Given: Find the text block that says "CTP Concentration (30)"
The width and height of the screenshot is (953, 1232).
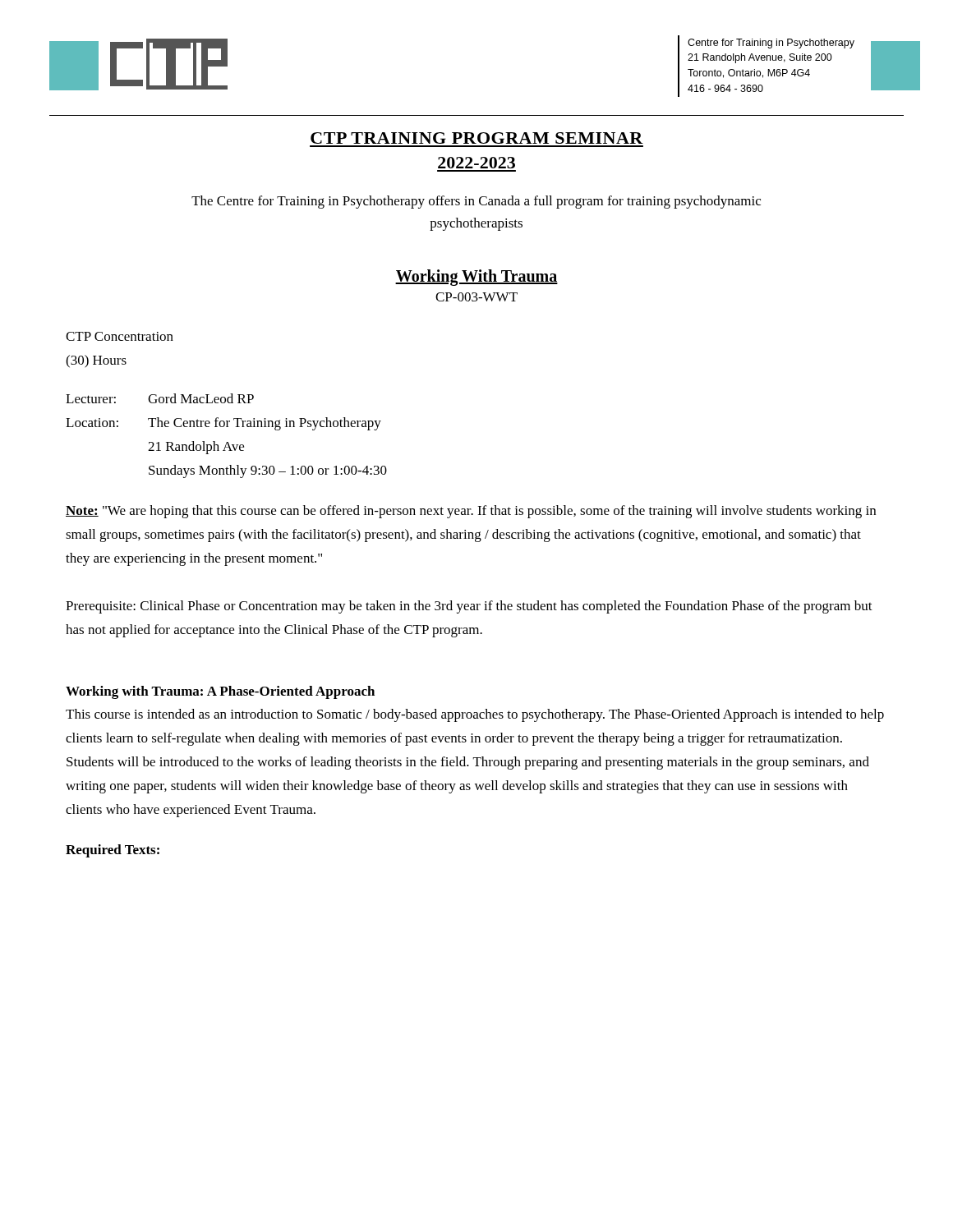Looking at the screenshot, I should [x=120, y=348].
